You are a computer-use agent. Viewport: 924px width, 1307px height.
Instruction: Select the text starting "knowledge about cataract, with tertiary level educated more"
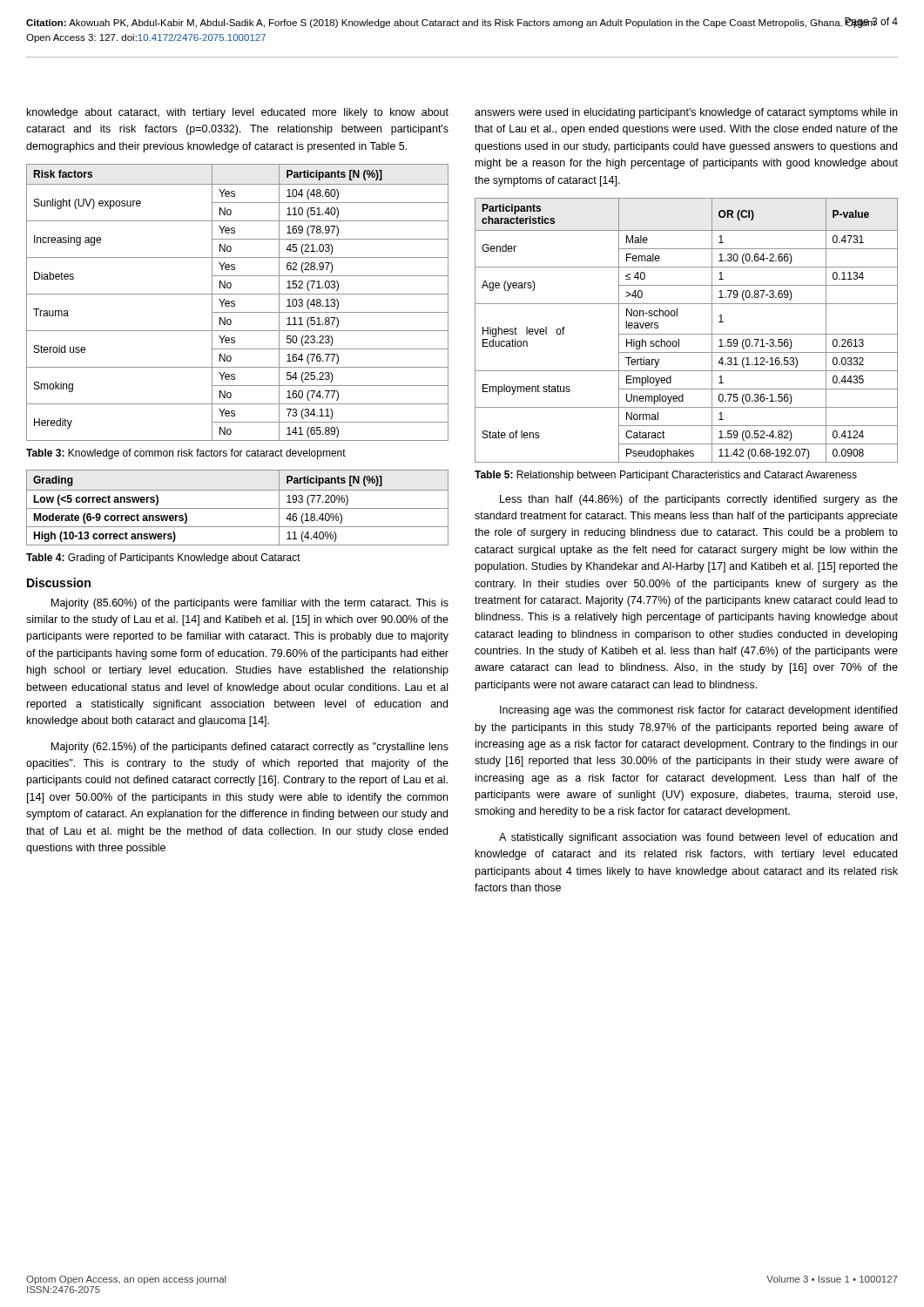coord(237,129)
